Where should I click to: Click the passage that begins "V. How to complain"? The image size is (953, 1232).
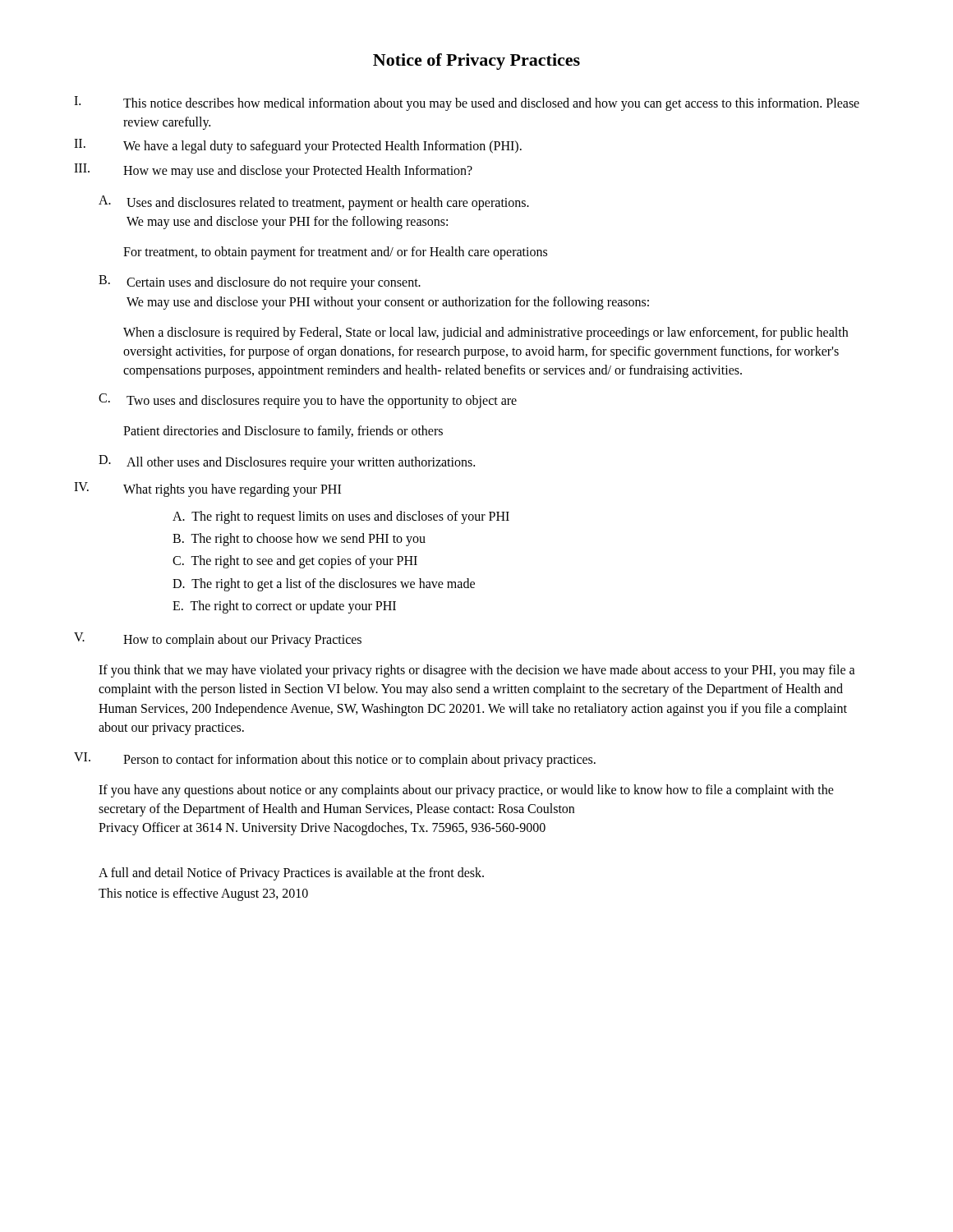pyautogui.click(x=218, y=640)
